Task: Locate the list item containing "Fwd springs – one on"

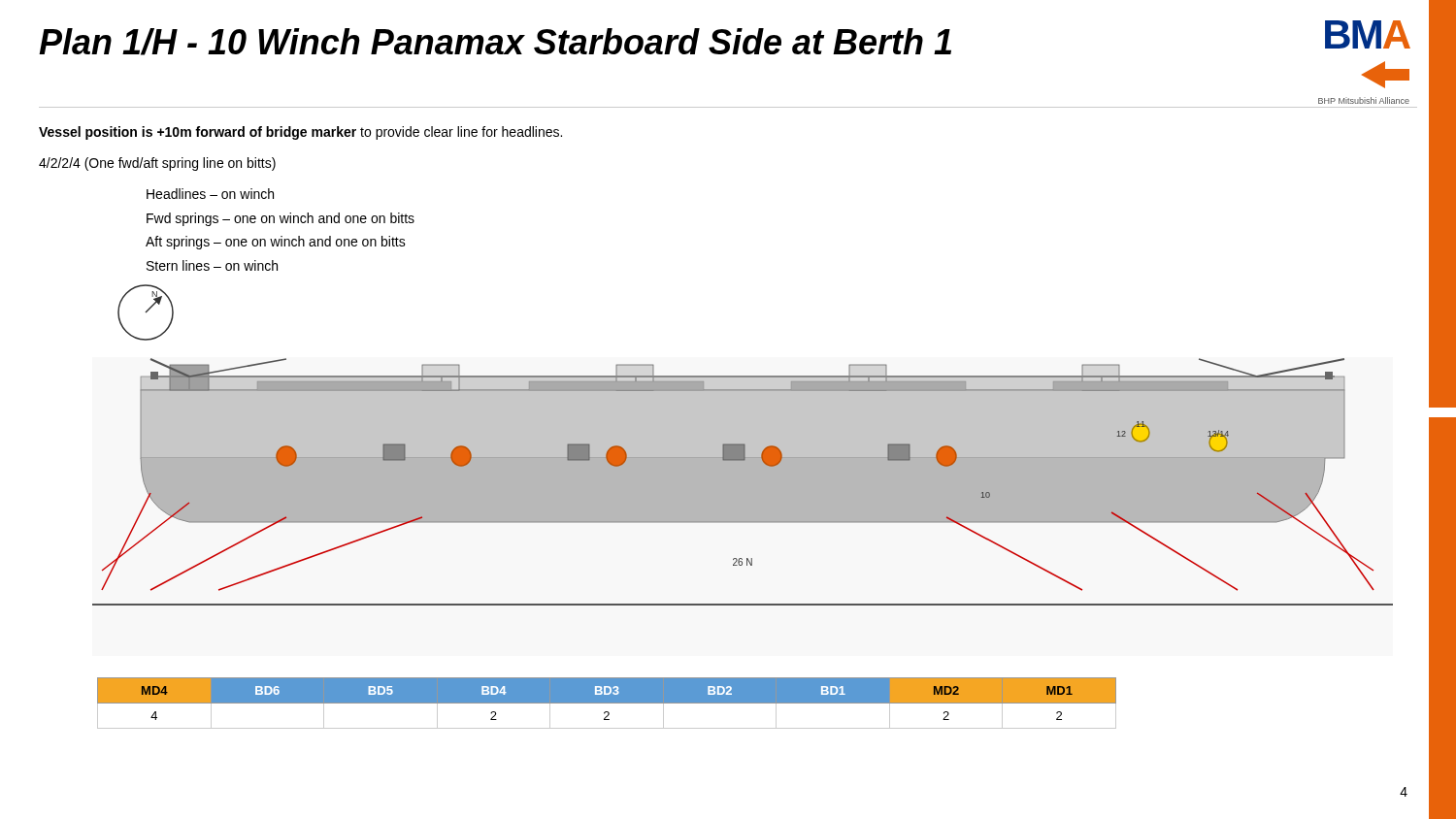Action: (280, 218)
